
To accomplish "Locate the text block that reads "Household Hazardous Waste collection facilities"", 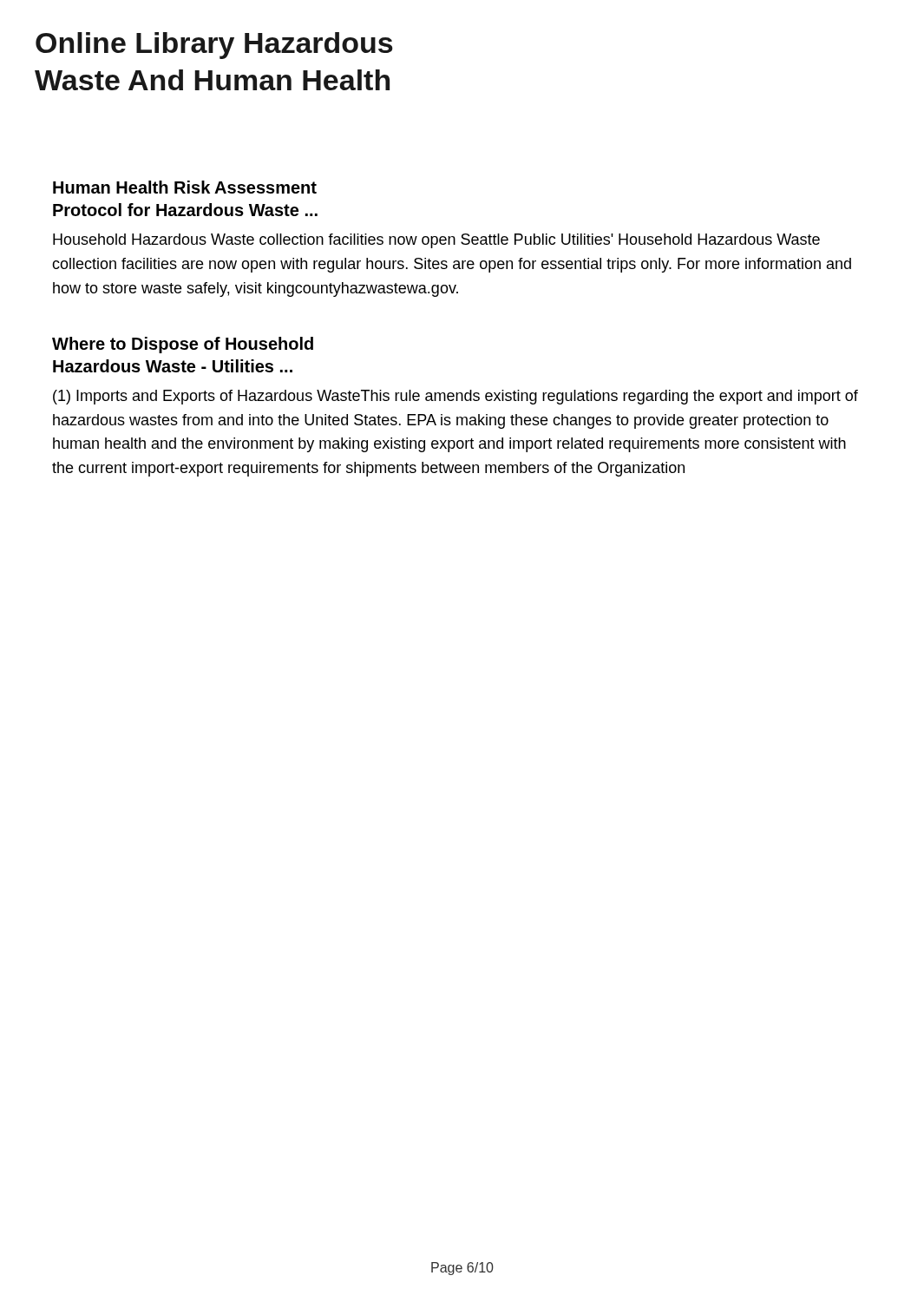I will click(452, 264).
